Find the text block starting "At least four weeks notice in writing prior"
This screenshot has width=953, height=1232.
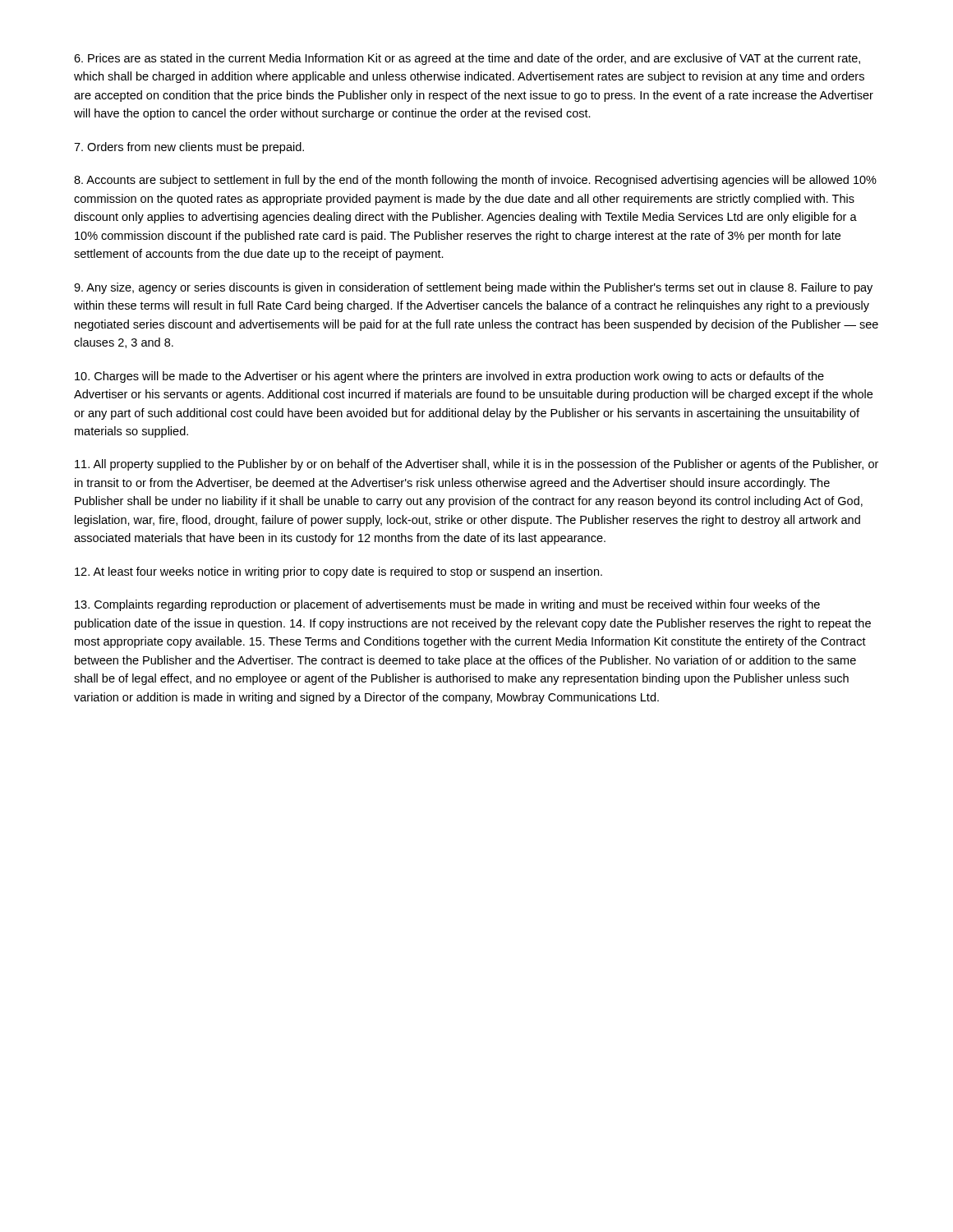[x=339, y=571]
